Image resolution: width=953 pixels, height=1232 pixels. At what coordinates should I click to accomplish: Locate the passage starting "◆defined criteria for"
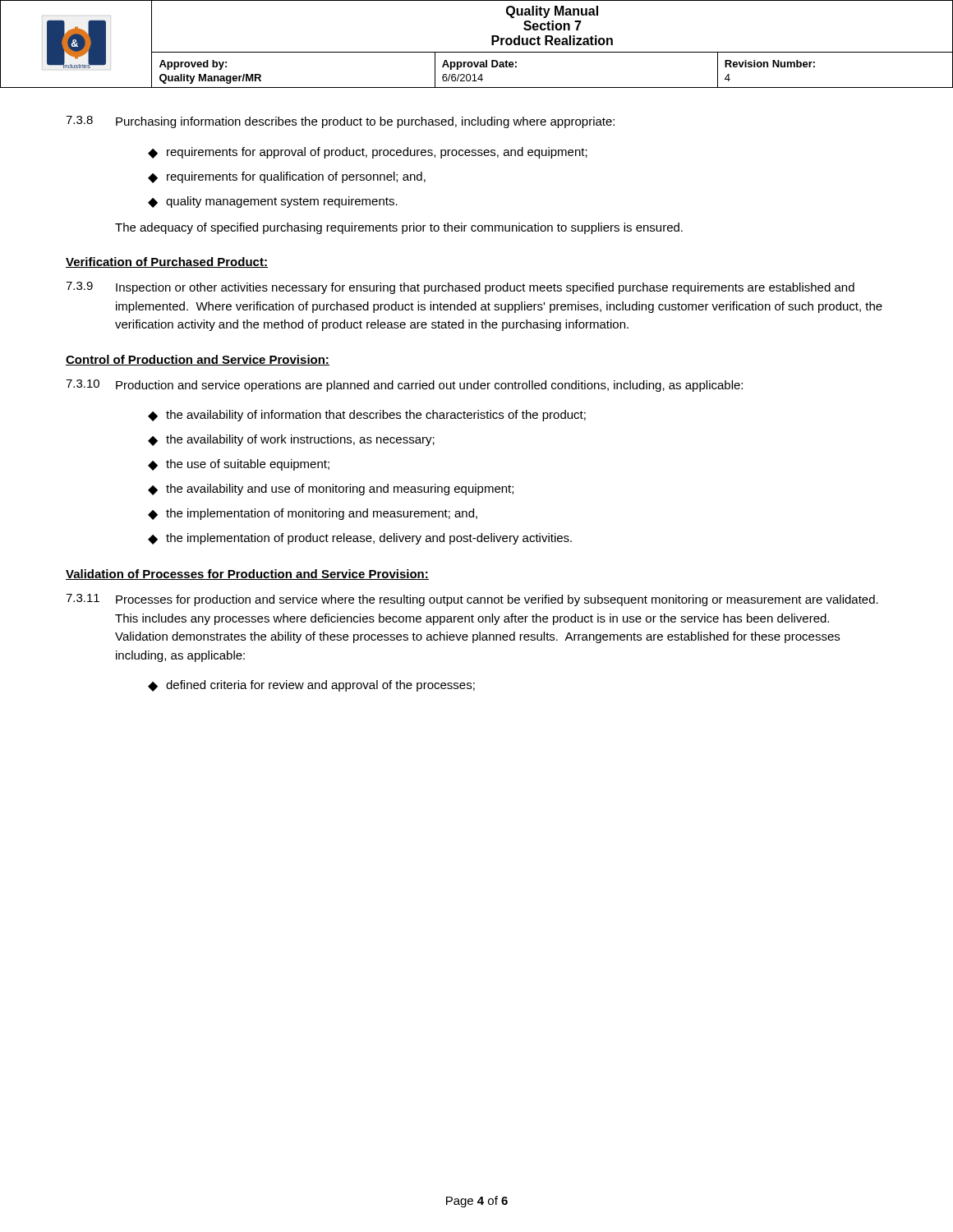312,686
